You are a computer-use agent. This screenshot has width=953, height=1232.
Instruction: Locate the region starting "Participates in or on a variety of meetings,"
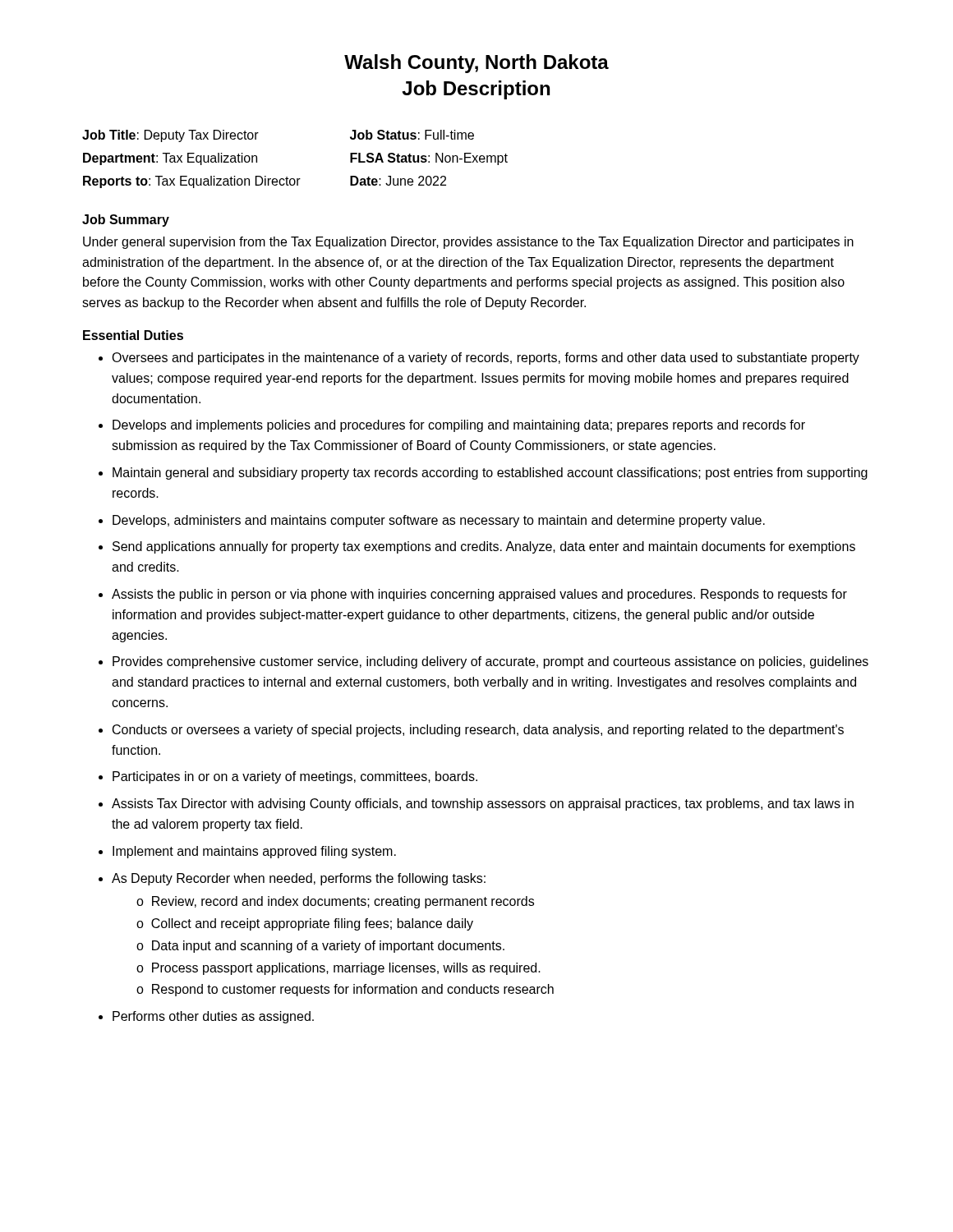pyautogui.click(x=295, y=777)
